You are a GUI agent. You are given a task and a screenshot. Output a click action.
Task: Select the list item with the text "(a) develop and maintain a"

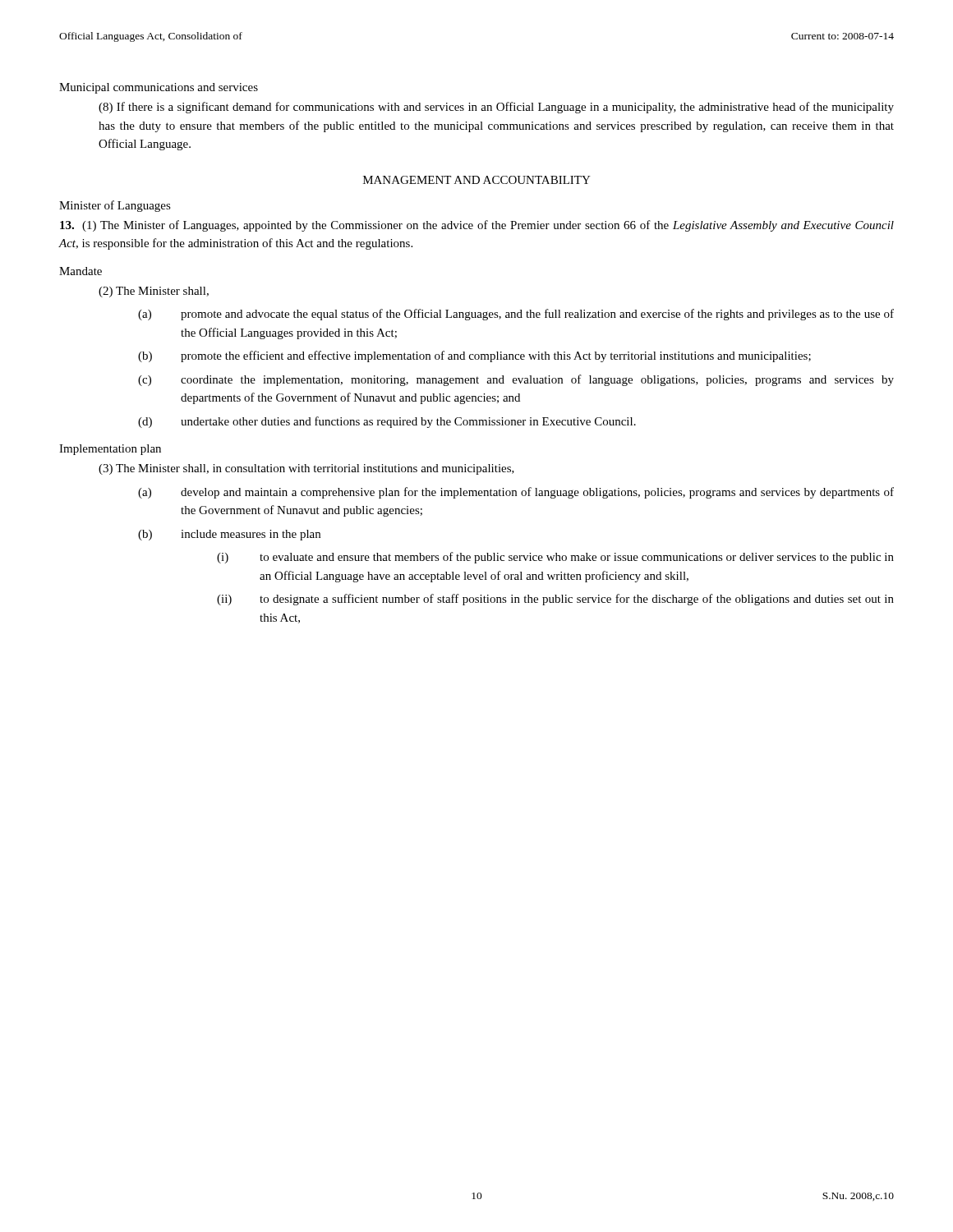click(x=516, y=501)
